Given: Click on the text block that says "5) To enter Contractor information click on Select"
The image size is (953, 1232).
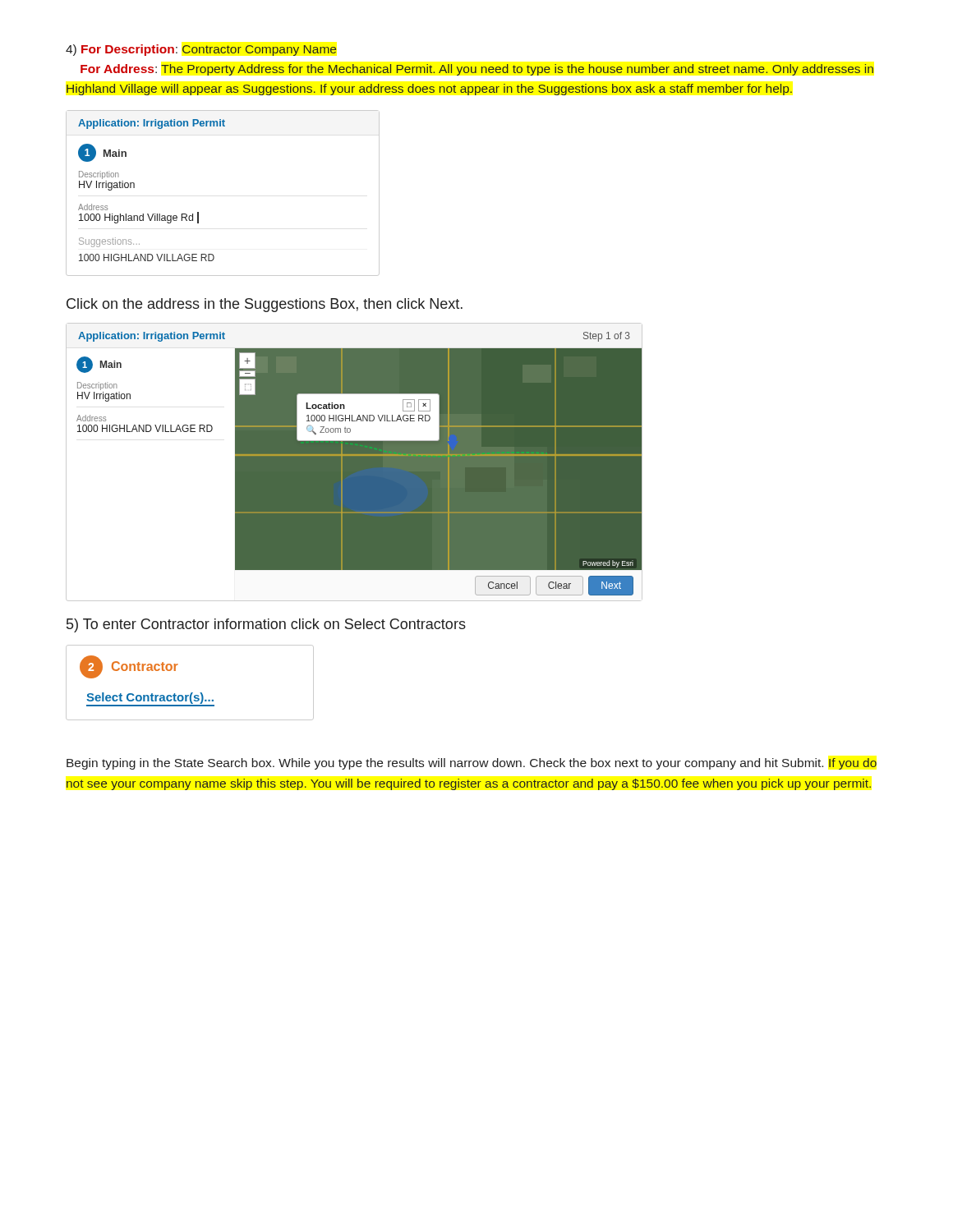Looking at the screenshot, I should (266, 624).
